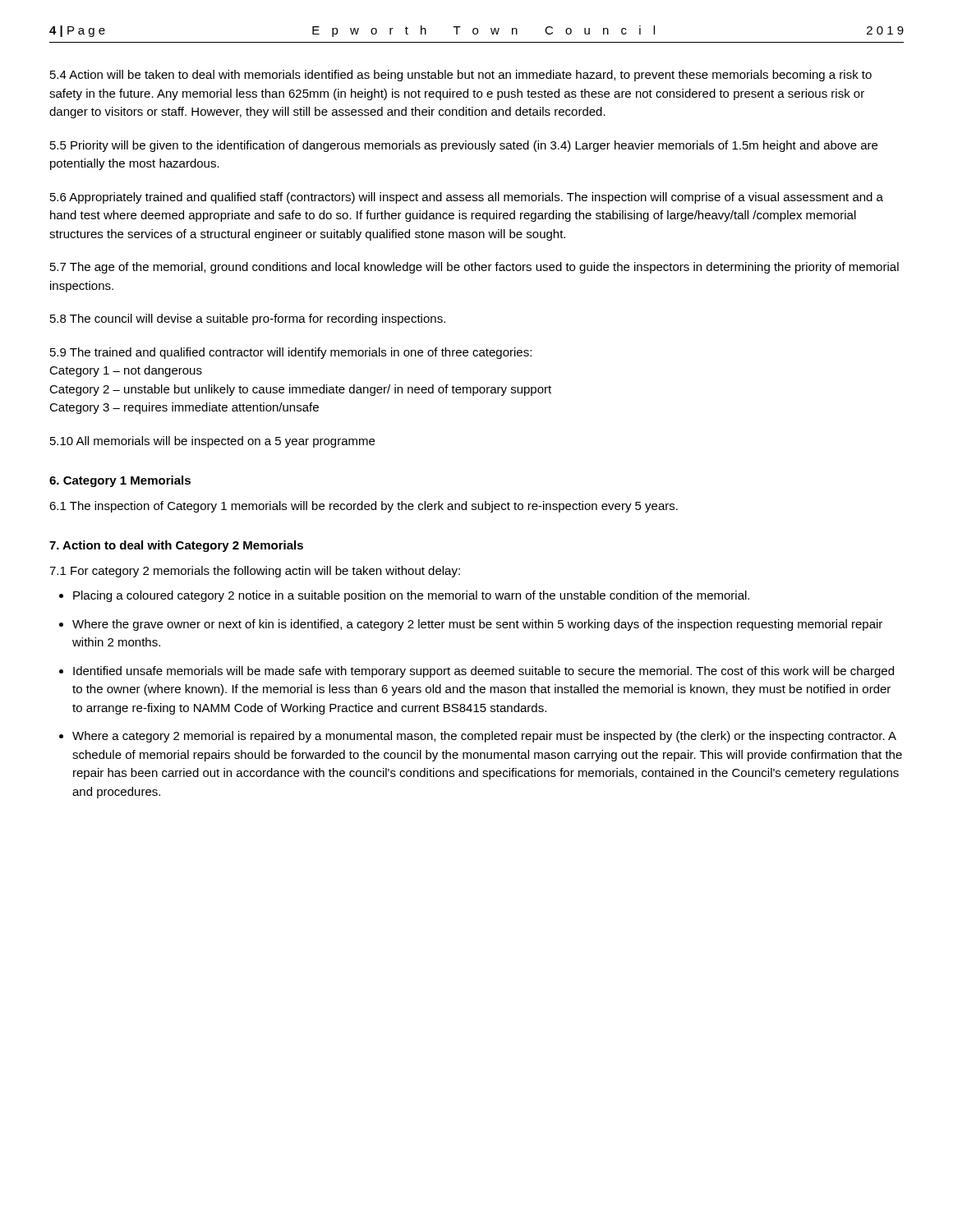Find the text block with the text "7 The age of the memorial, ground conditions"
The height and width of the screenshot is (1232, 953).
click(474, 276)
